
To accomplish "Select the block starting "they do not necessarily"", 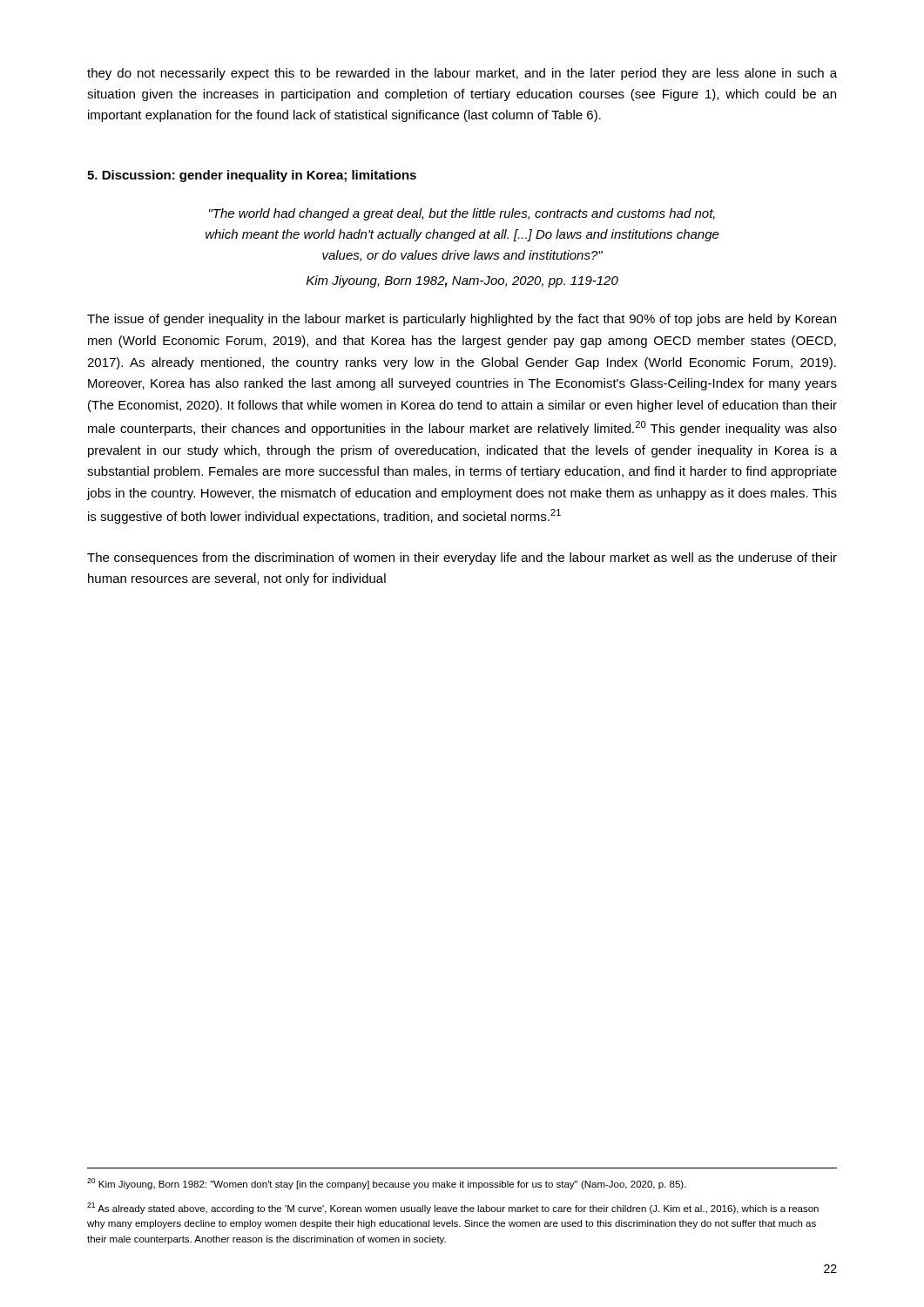I will (462, 94).
